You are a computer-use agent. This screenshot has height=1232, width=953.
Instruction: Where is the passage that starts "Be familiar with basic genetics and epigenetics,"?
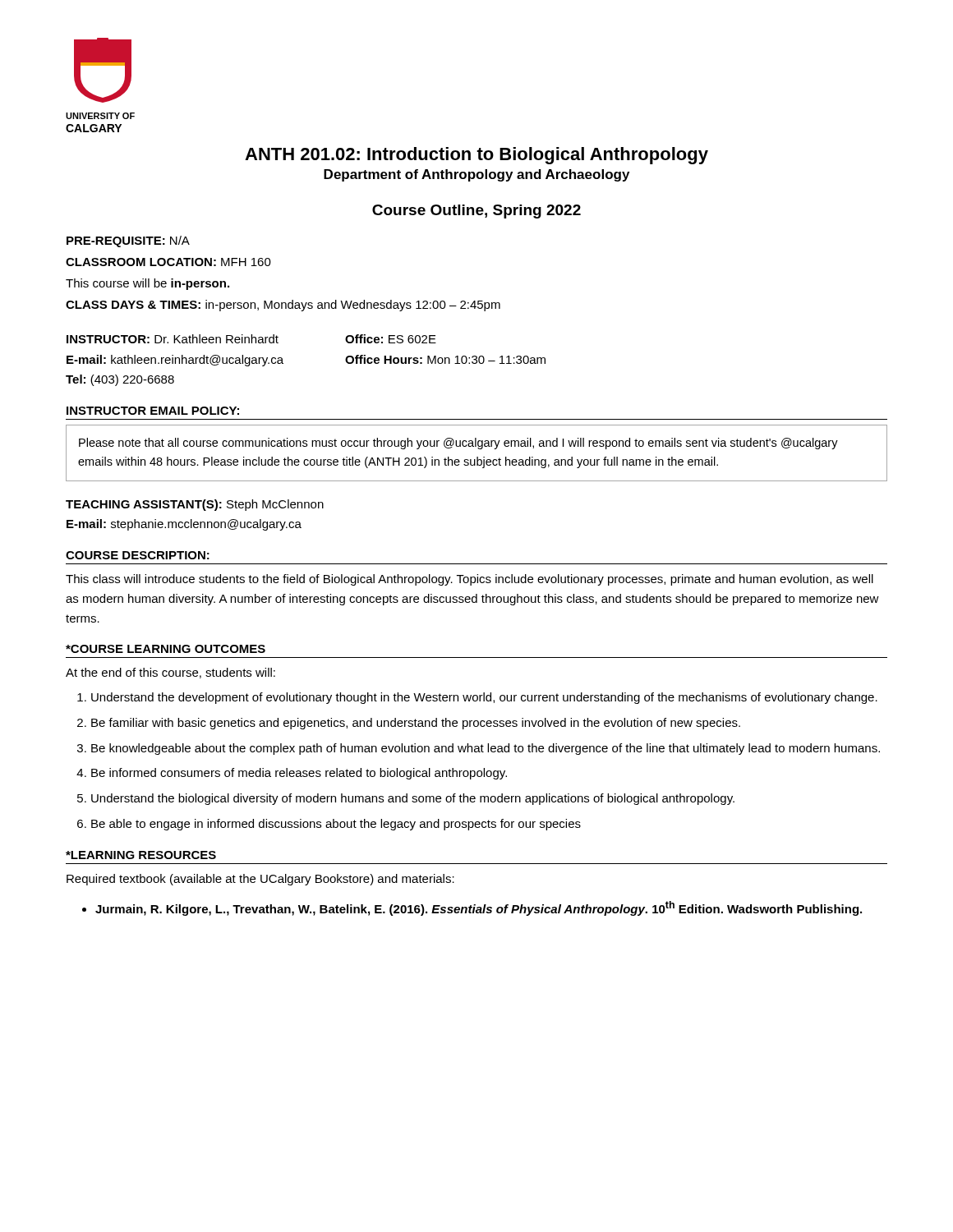(416, 722)
